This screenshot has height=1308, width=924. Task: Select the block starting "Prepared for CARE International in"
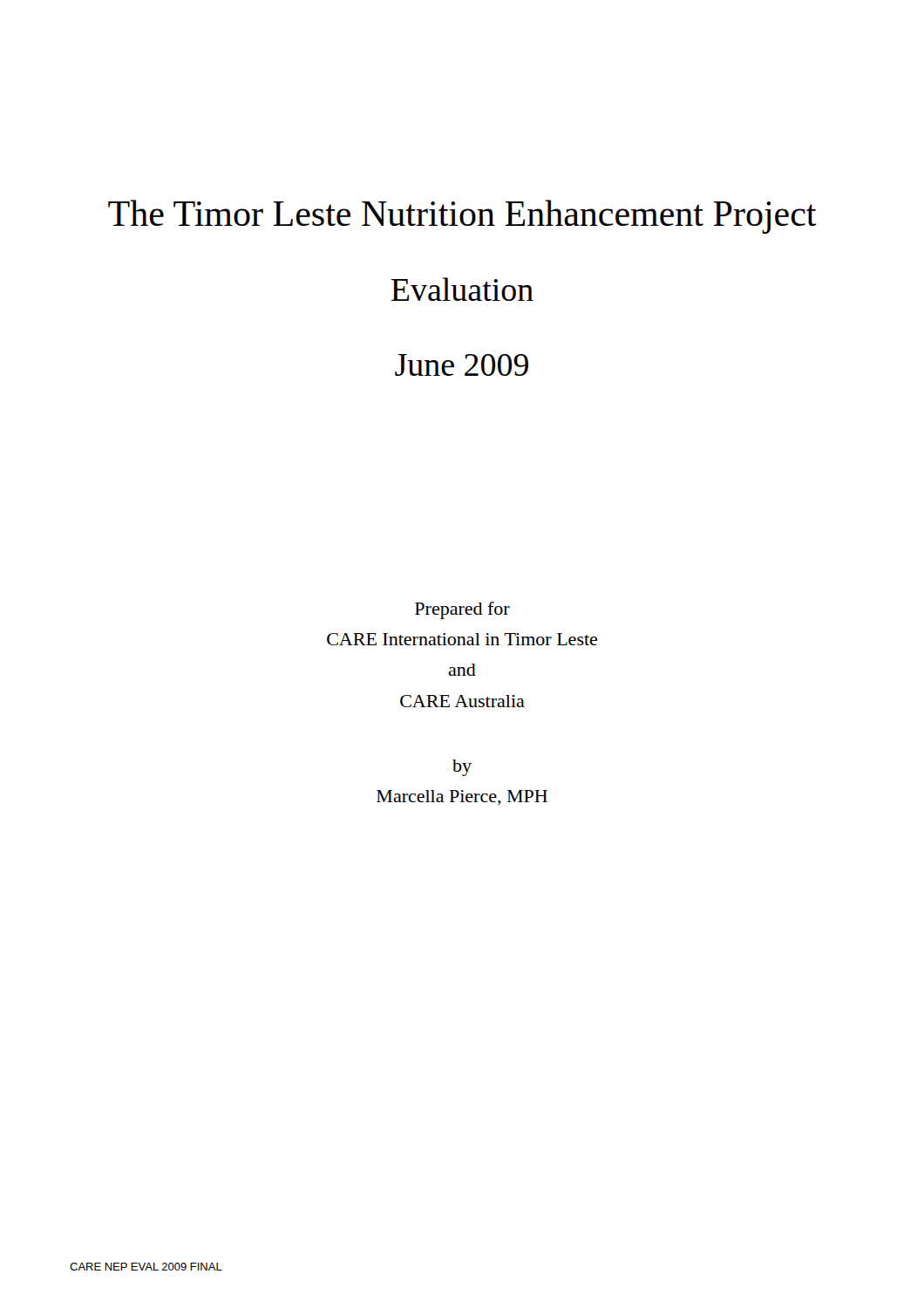tap(462, 654)
